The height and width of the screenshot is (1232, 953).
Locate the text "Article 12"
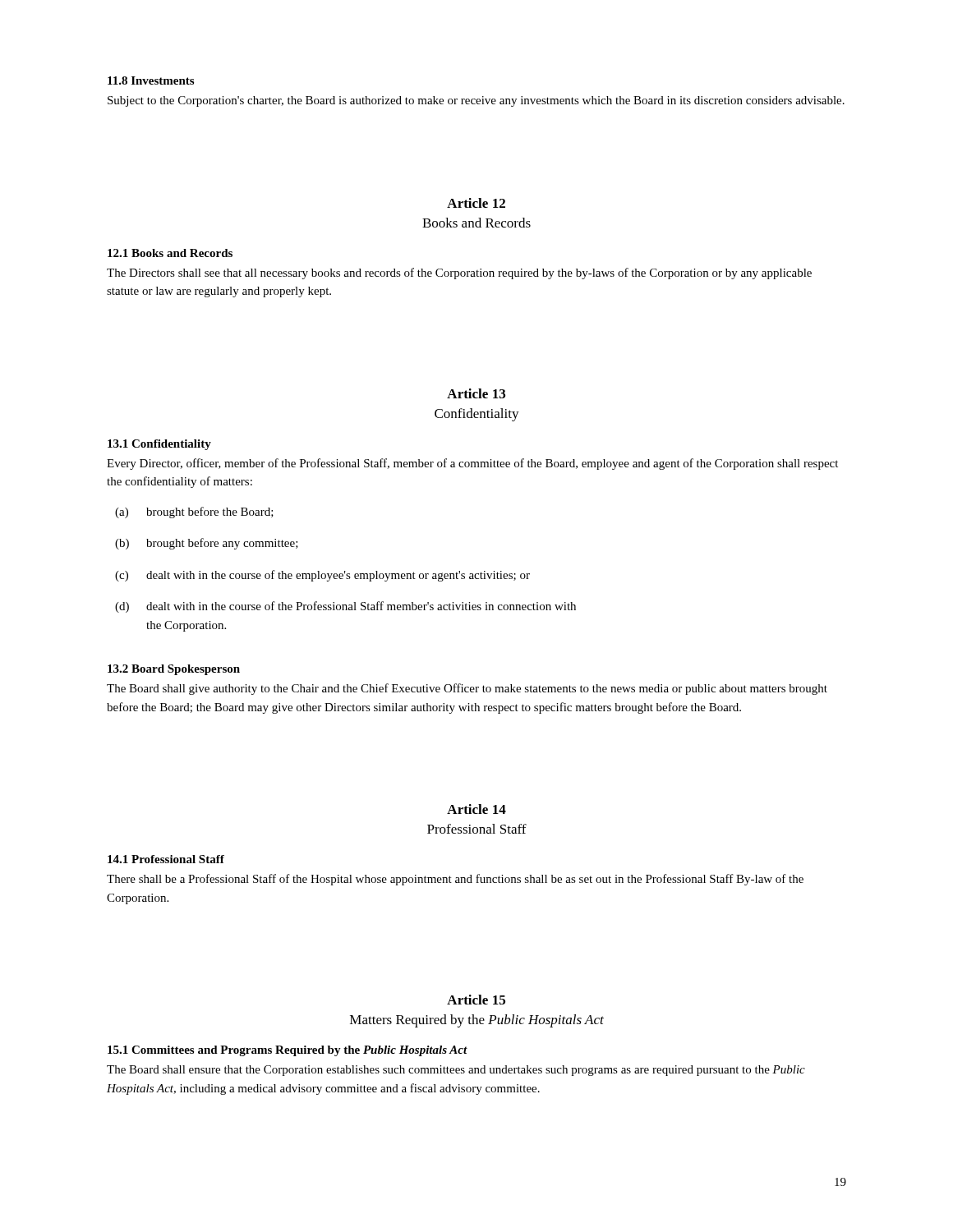pos(476,203)
